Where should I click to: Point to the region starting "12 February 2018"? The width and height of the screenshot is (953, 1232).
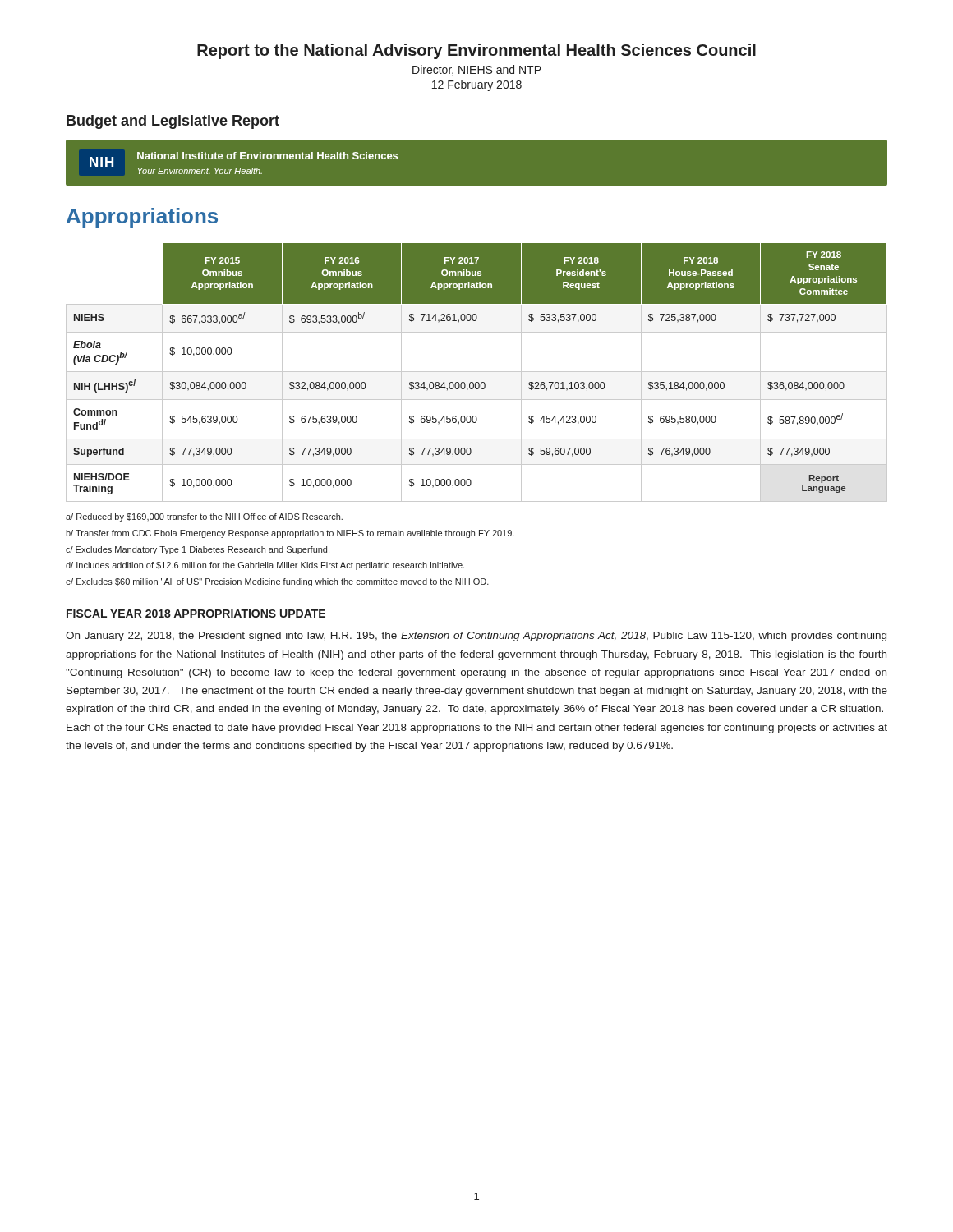click(476, 85)
